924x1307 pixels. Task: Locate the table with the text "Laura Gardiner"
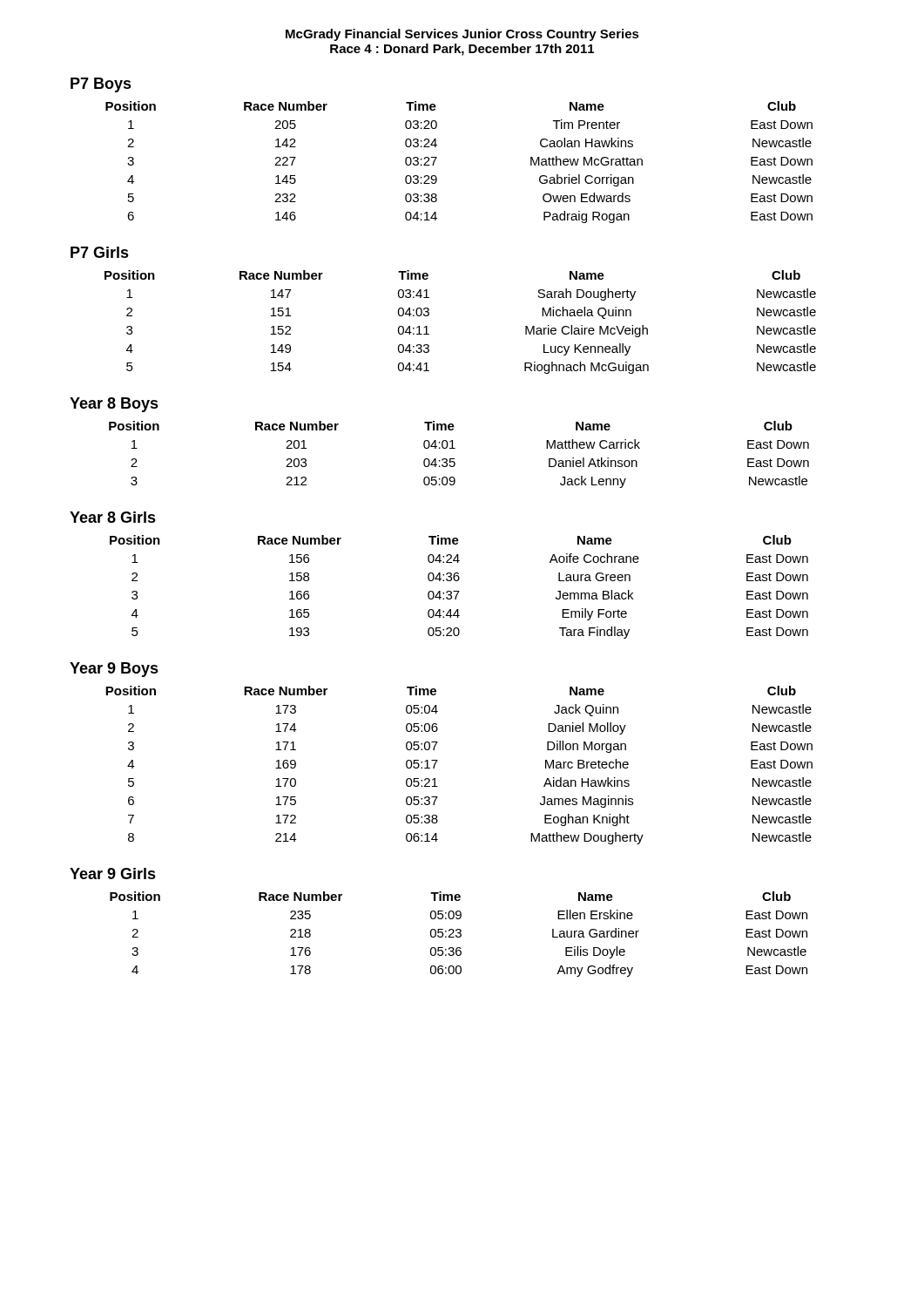[462, 933]
